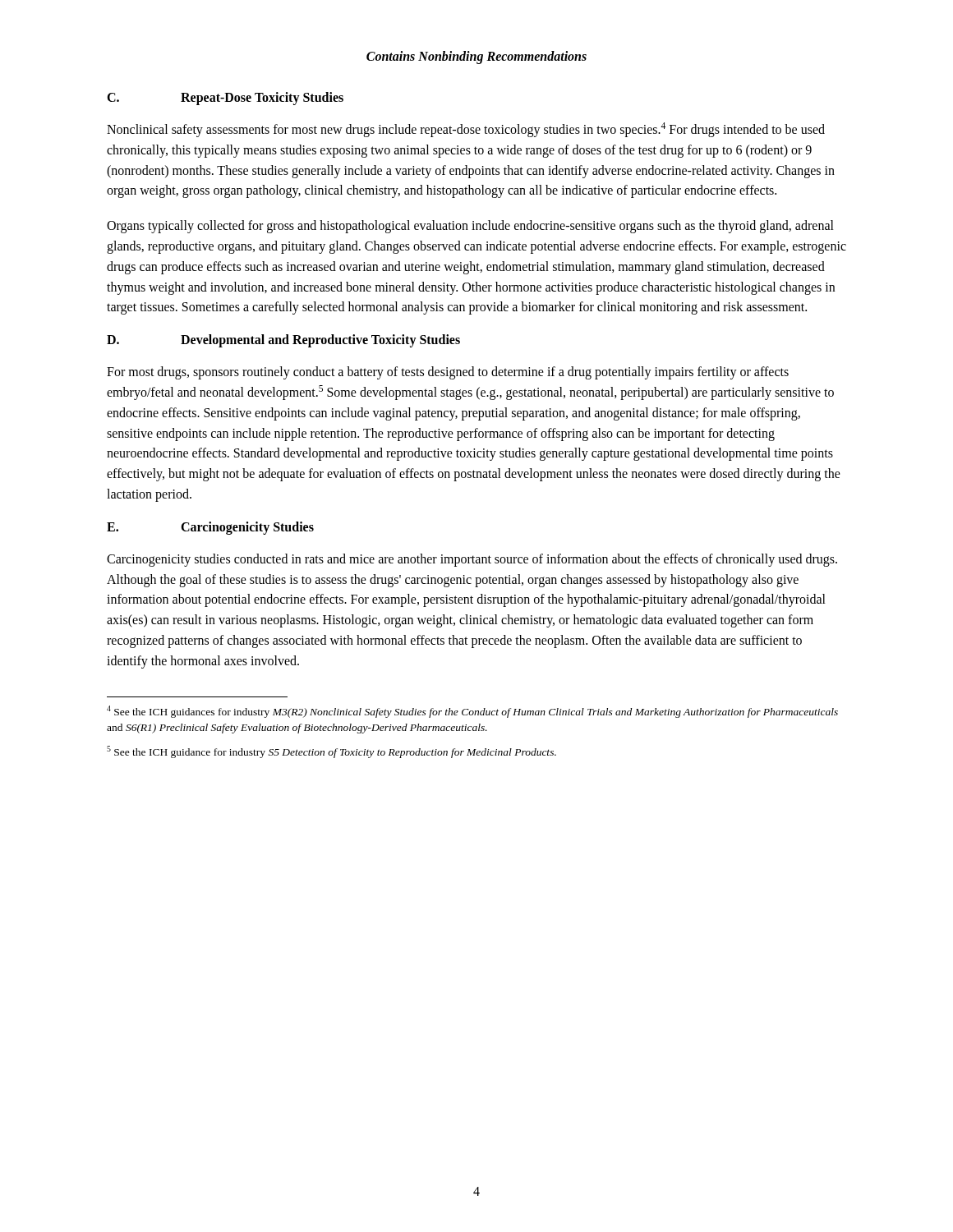Point to the block starting "4 See the ICH guidances for industry M3(R2)"

(473, 719)
